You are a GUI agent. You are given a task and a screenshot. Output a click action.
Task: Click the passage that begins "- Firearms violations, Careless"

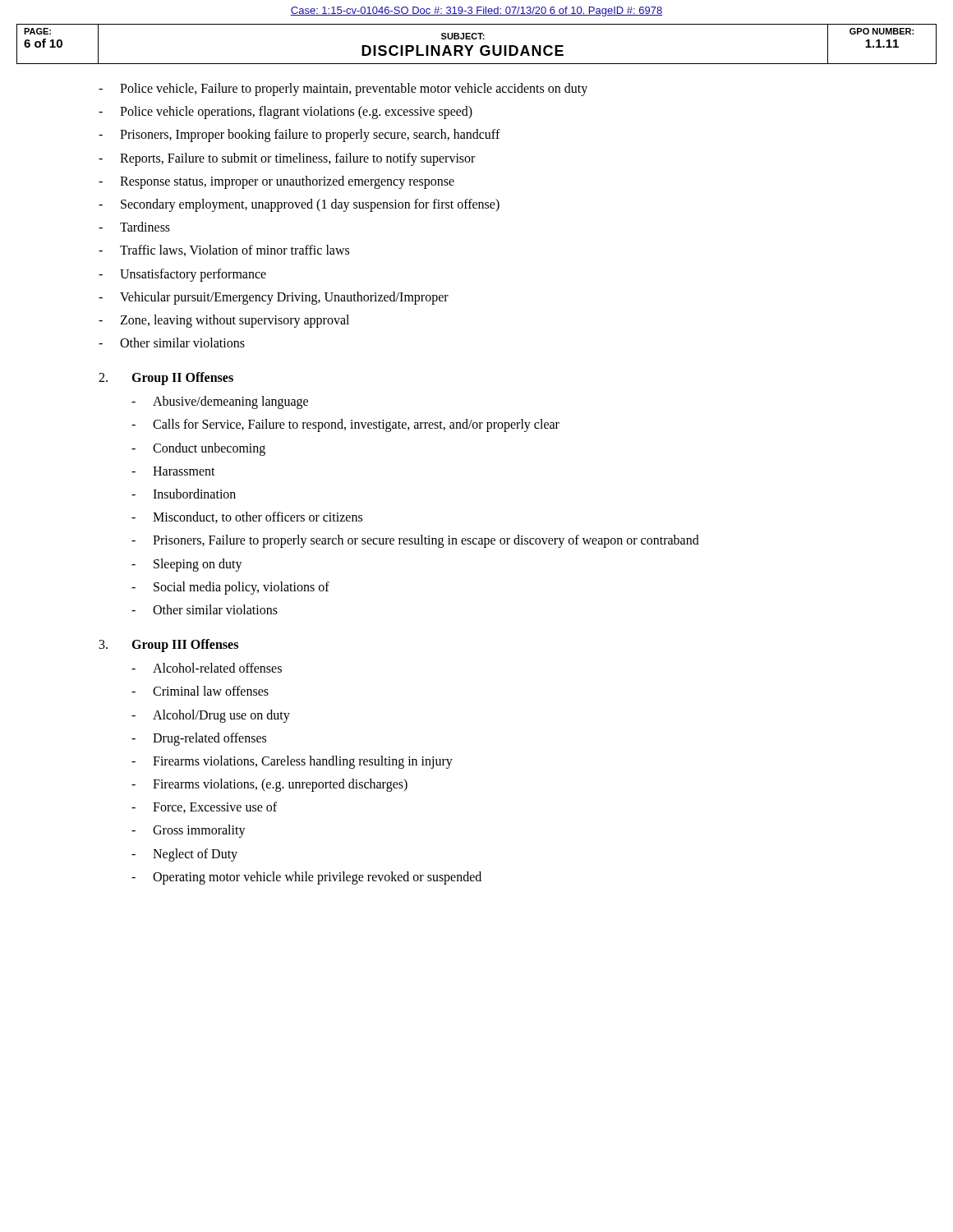[292, 762]
